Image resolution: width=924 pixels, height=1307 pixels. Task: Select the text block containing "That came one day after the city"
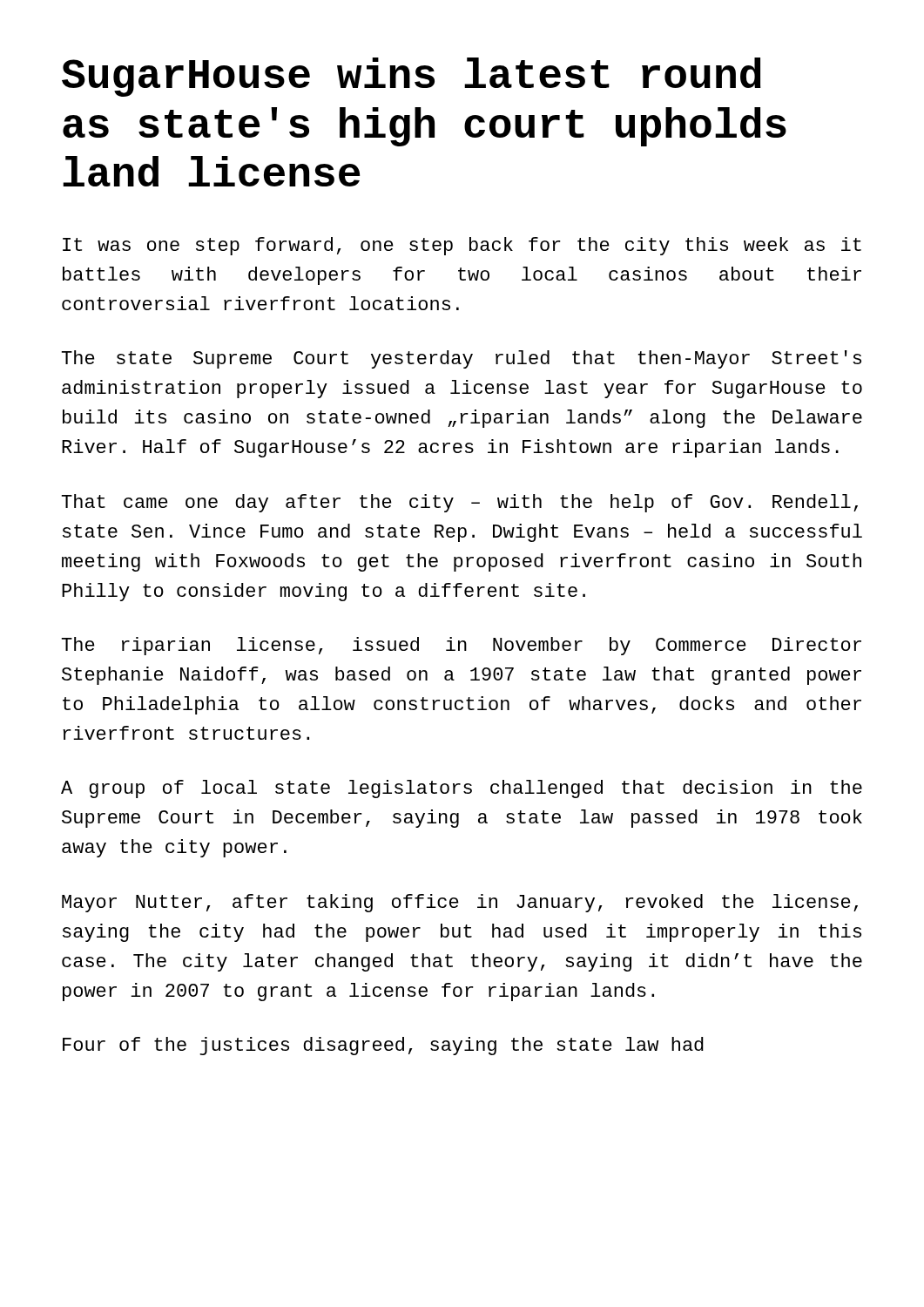462,547
